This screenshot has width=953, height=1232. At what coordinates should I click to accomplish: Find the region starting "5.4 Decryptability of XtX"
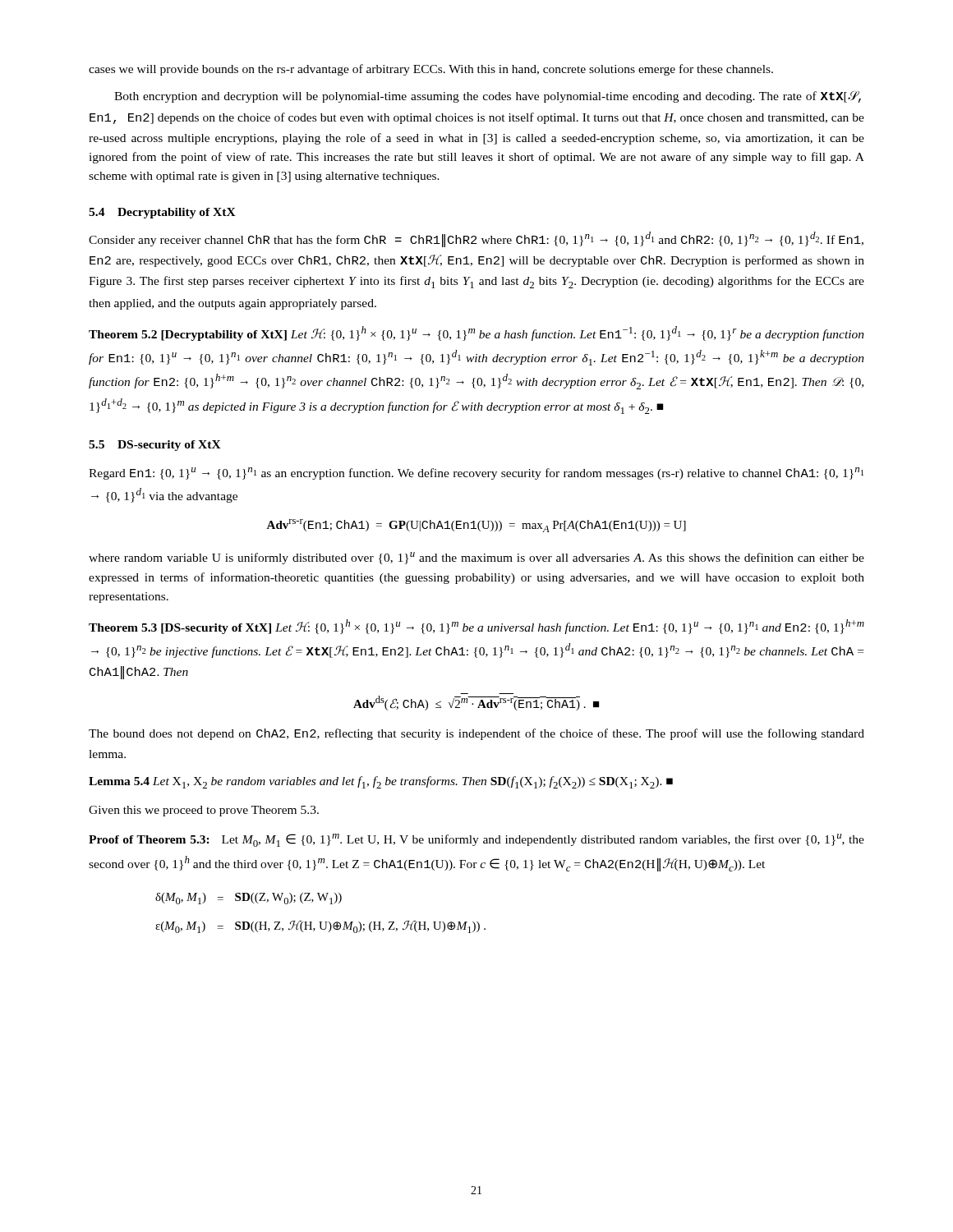point(162,211)
